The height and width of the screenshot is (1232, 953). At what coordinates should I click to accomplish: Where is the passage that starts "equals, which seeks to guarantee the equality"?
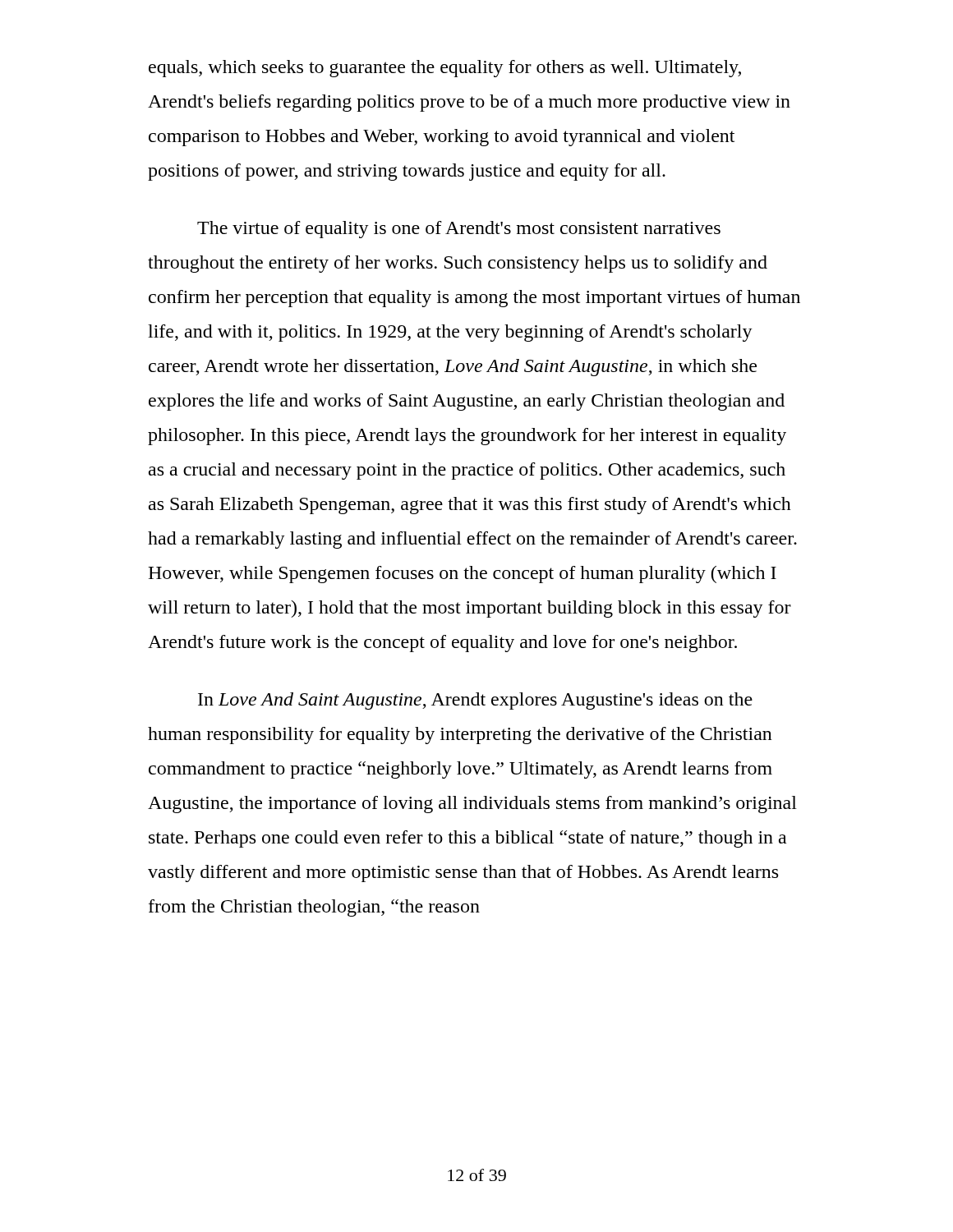point(476,118)
